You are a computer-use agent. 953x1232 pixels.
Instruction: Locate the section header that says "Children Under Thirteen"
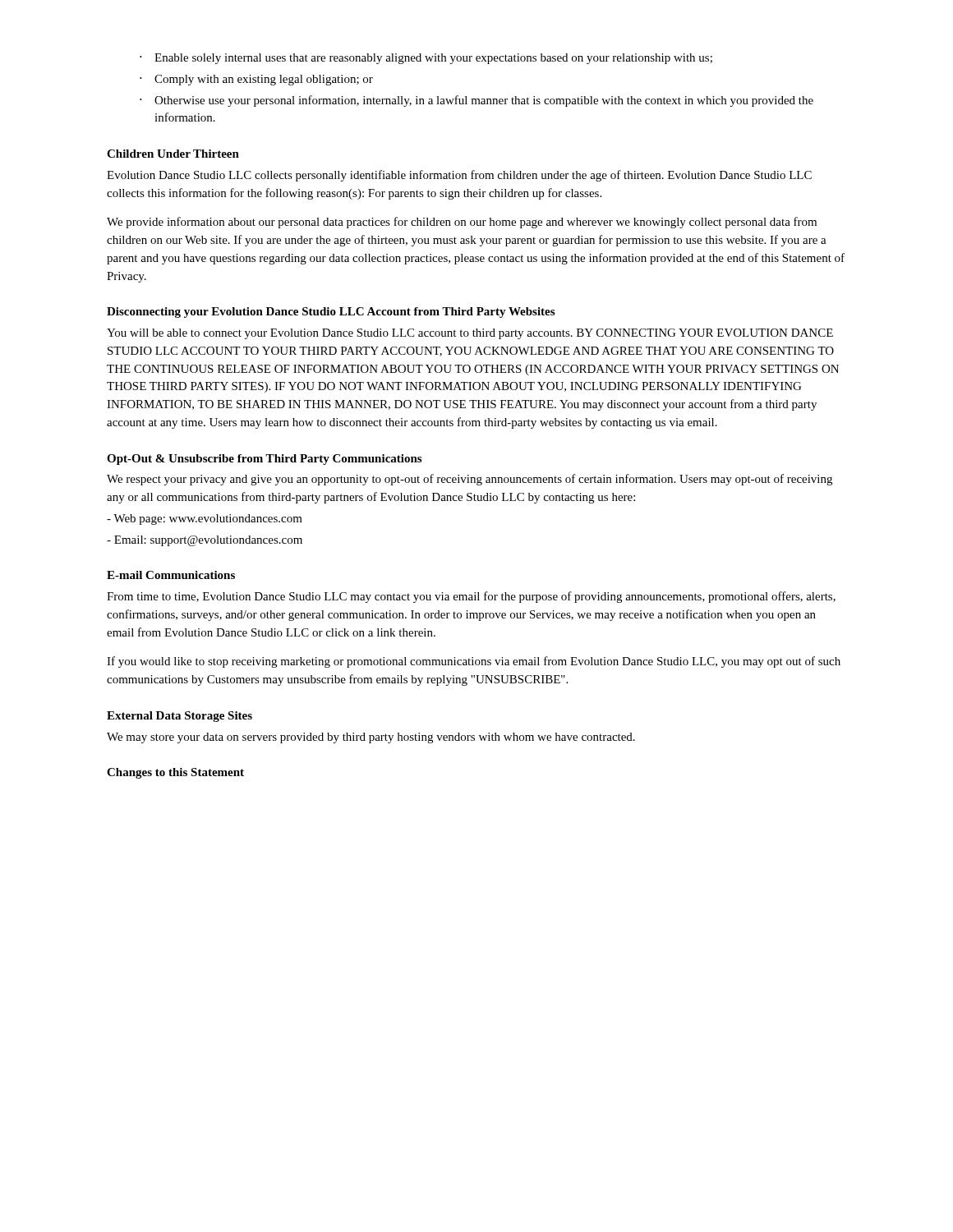tap(173, 154)
